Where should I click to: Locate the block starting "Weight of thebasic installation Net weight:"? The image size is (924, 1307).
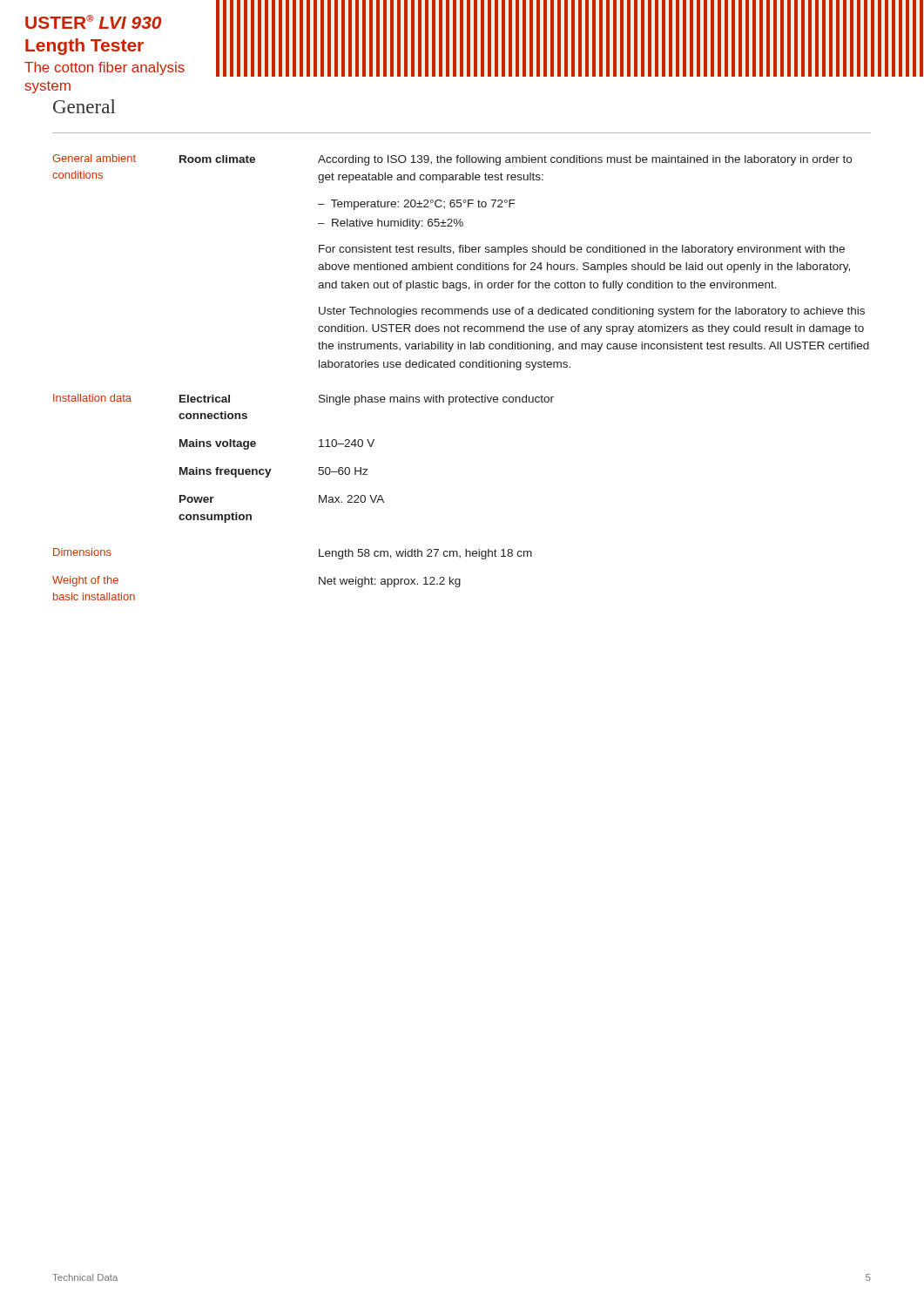462,589
